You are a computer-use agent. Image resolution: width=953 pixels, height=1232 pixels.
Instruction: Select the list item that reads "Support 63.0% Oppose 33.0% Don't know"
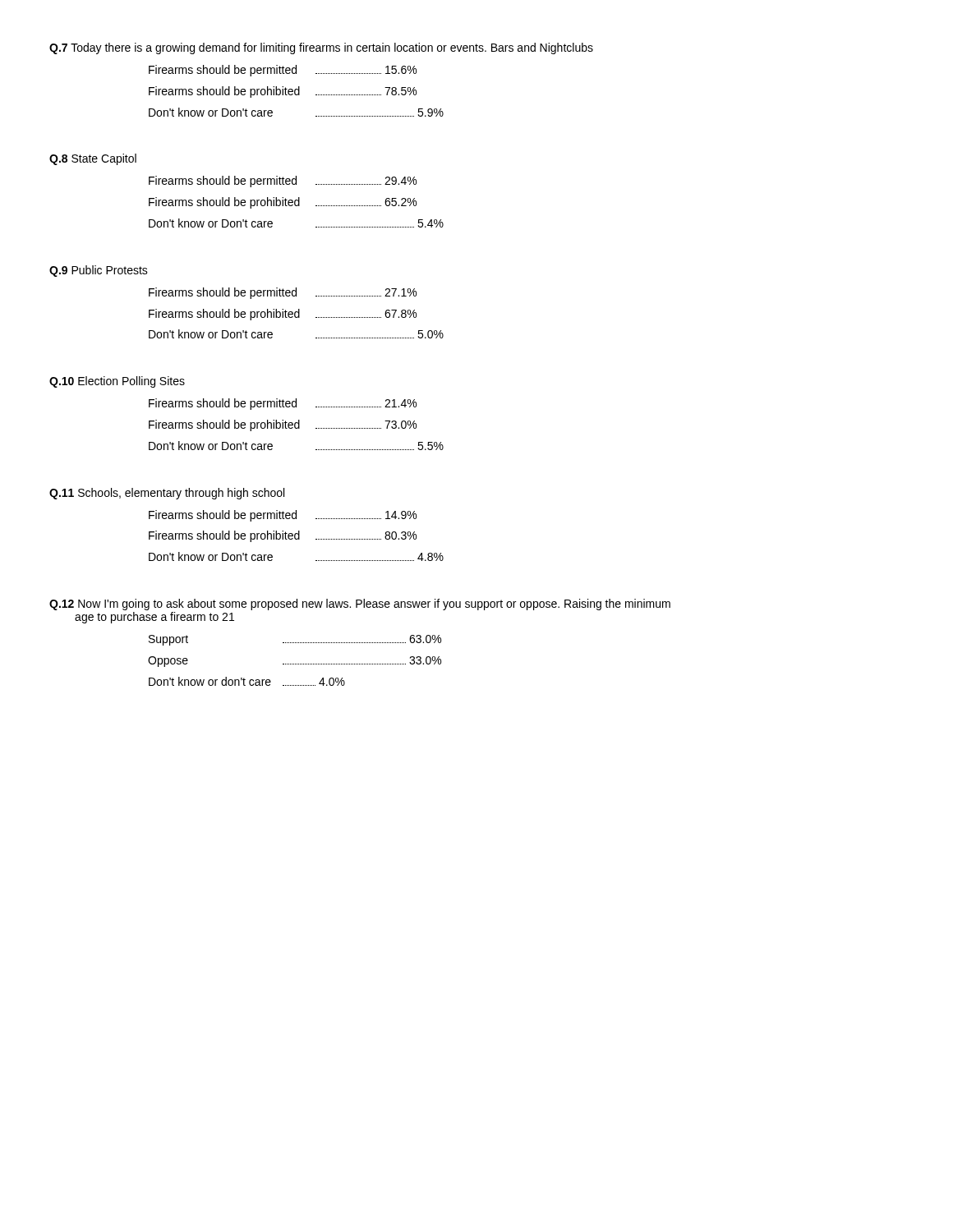(x=295, y=640)
